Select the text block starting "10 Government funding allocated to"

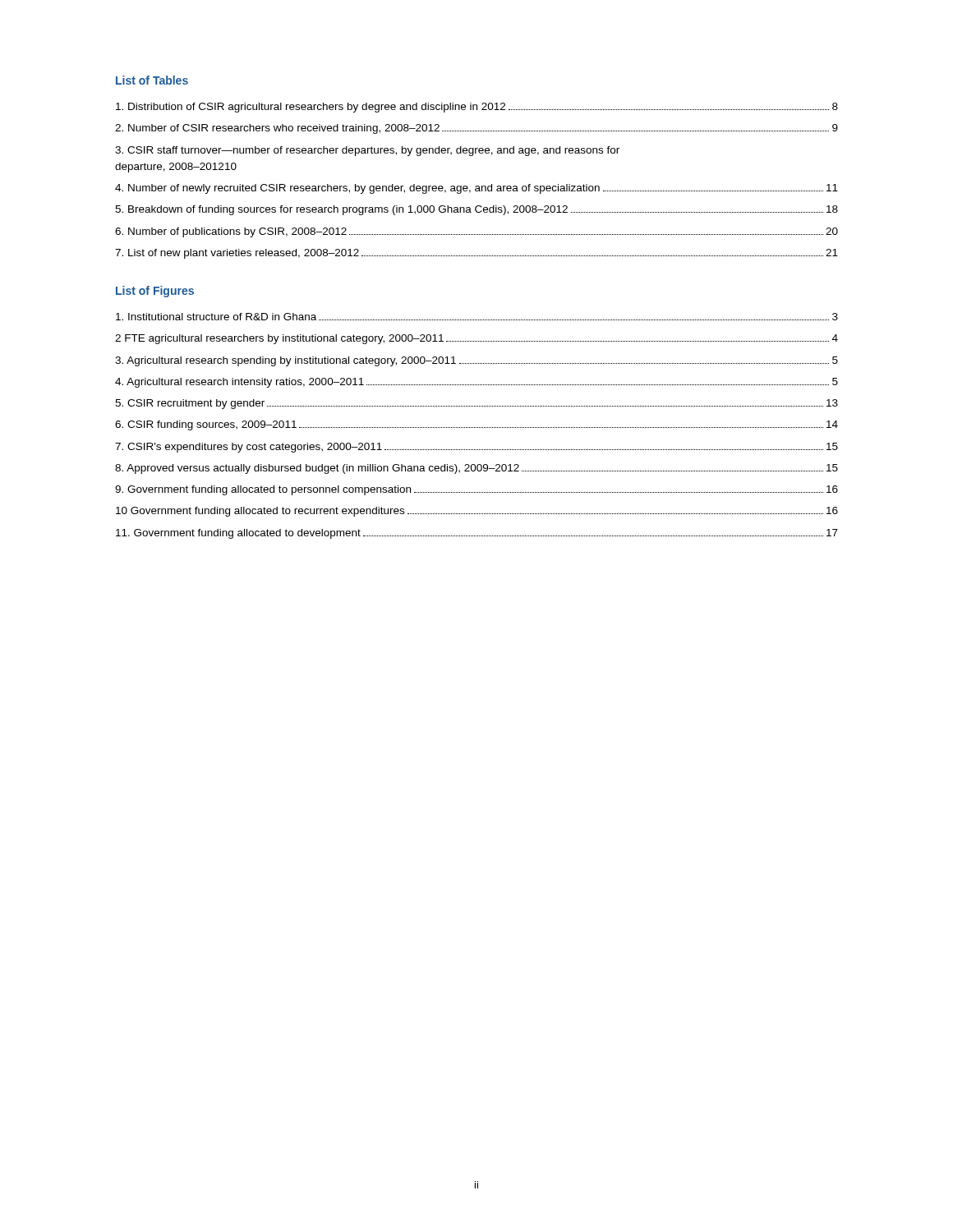click(x=476, y=511)
